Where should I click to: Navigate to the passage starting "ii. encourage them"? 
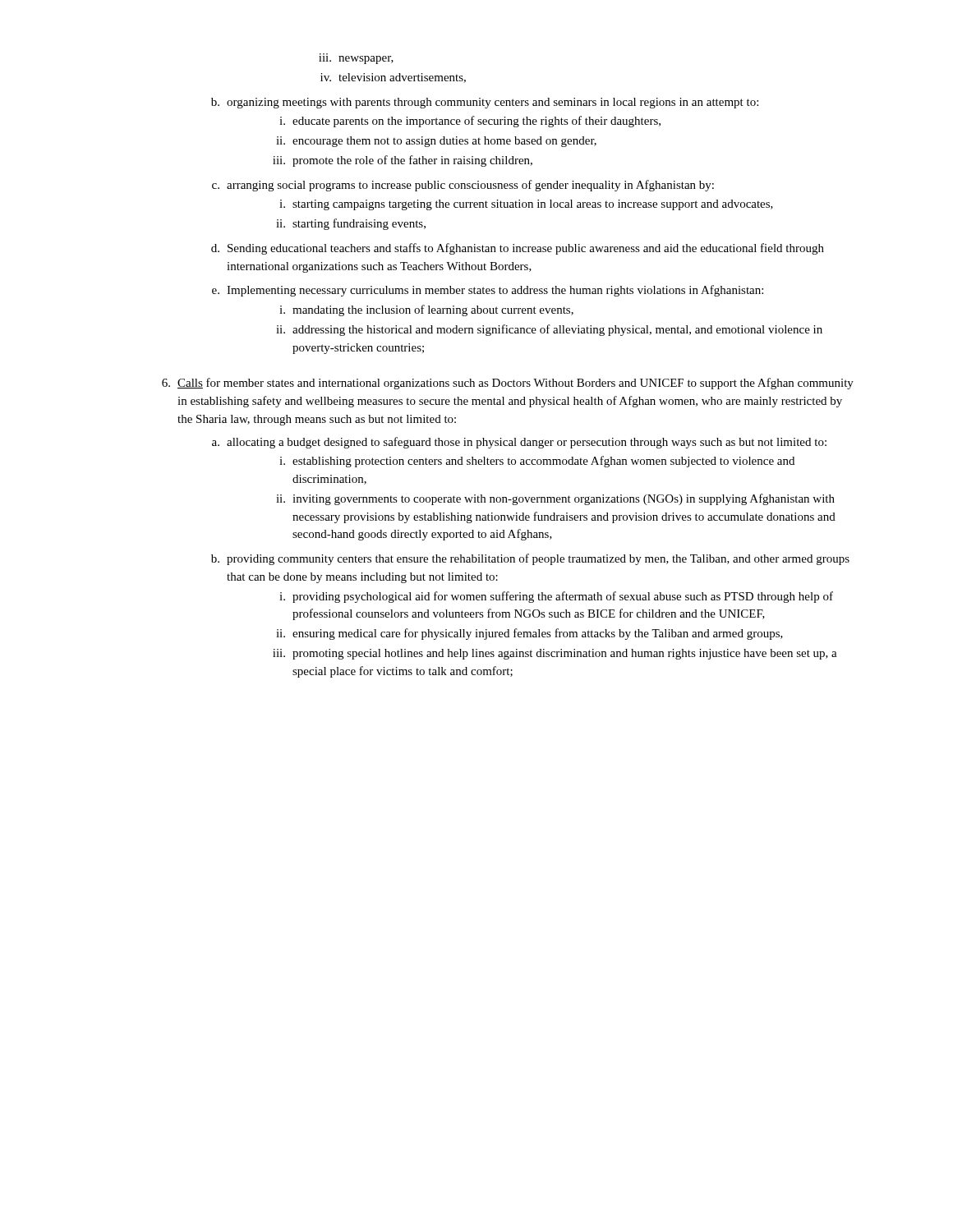(x=559, y=141)
